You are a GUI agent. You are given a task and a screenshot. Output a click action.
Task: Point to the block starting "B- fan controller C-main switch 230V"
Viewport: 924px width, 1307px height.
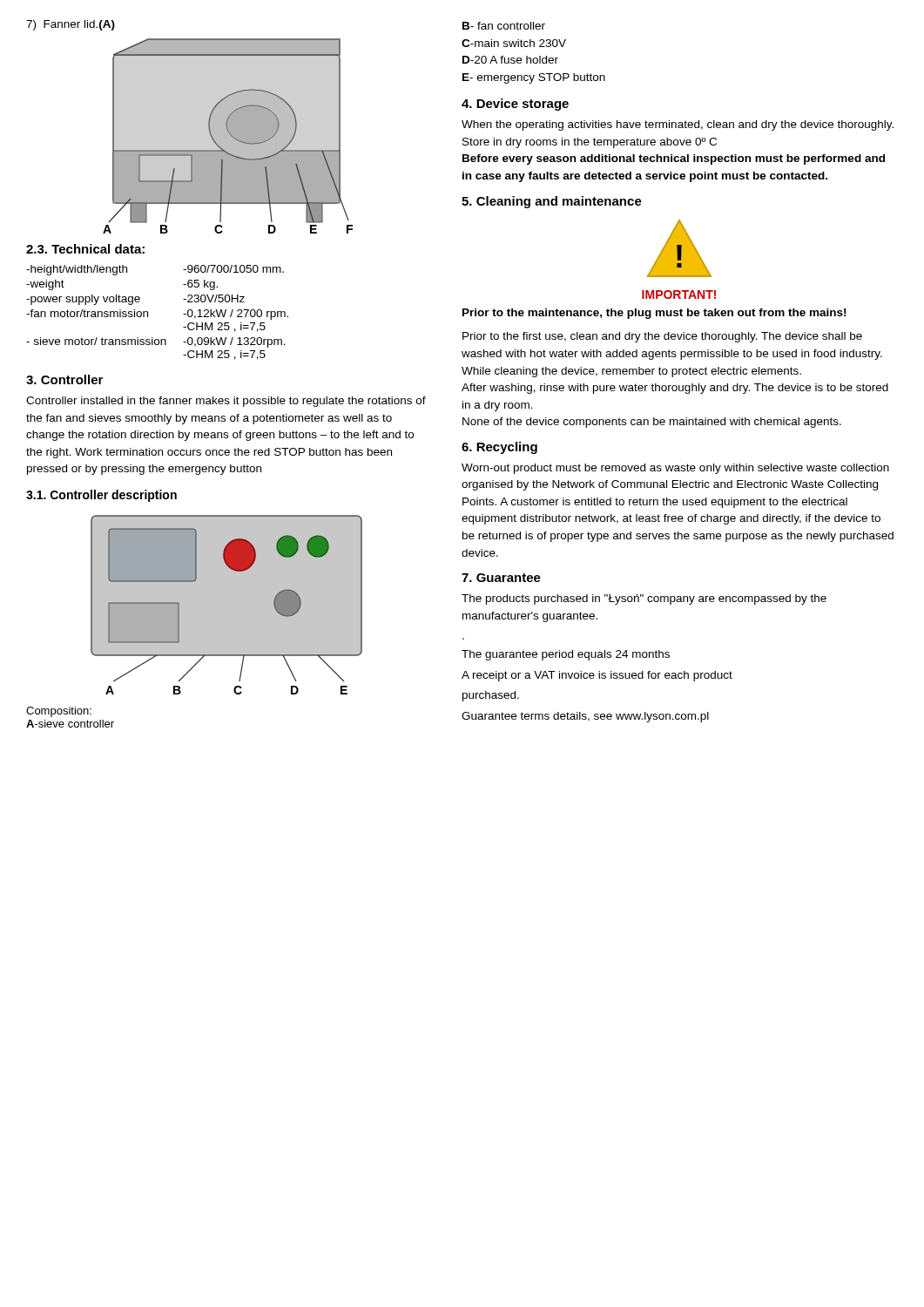point(534,51)
